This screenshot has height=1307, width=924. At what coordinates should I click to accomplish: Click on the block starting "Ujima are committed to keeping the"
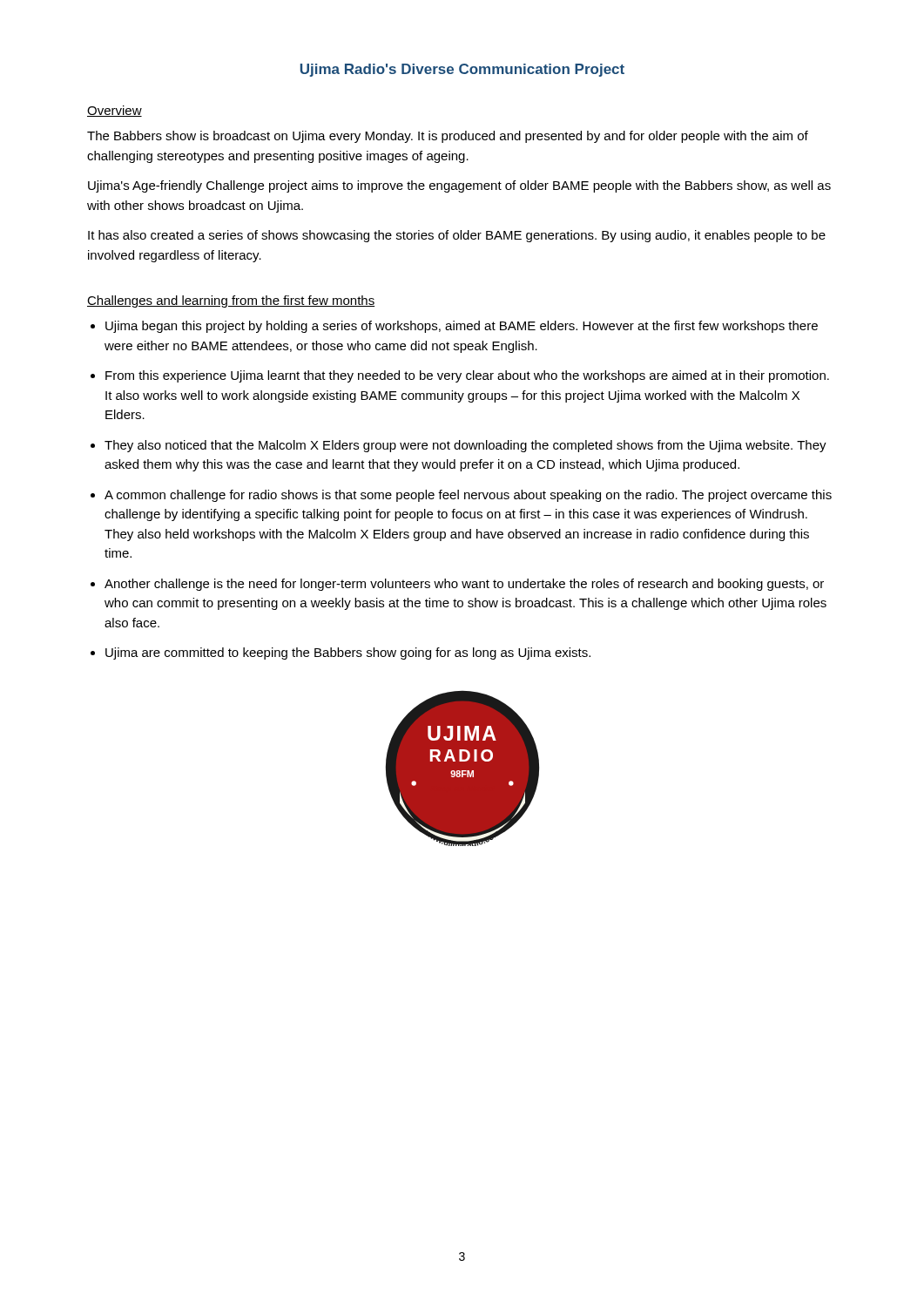348,652
